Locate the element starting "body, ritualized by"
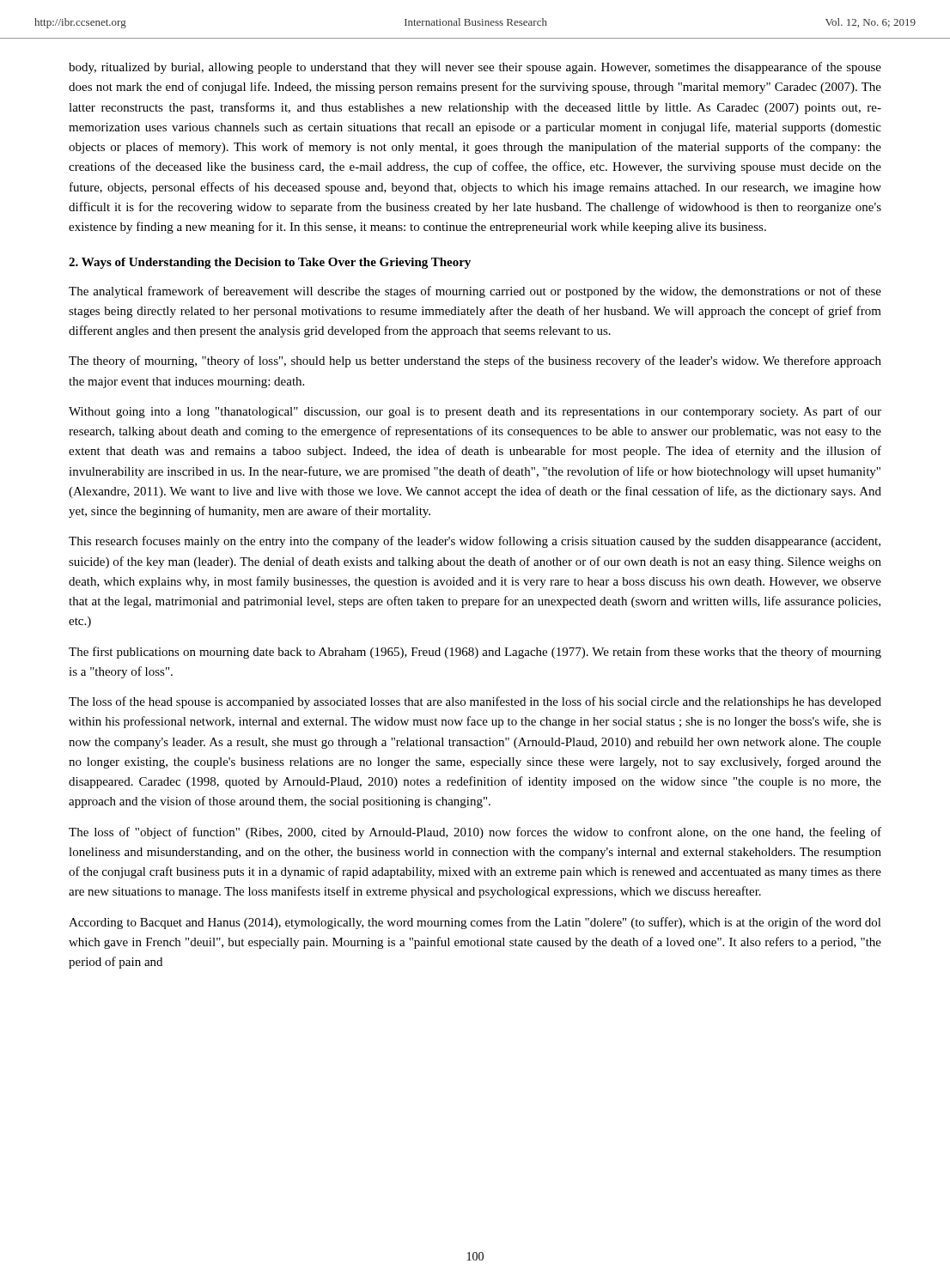Viewport: 950px width, 1288px height. (475, 147)
